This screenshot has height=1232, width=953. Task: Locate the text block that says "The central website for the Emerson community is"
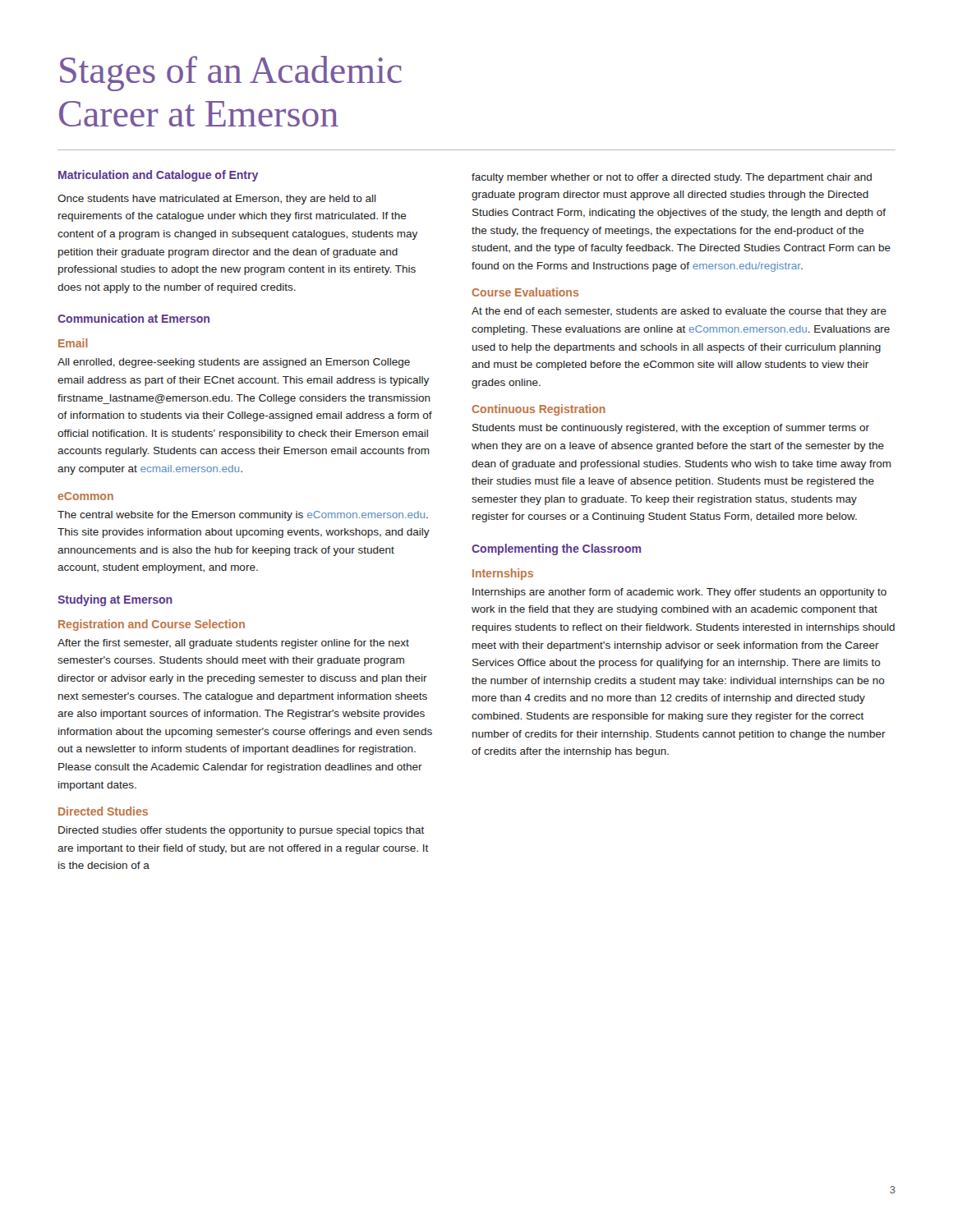(243, 541)
